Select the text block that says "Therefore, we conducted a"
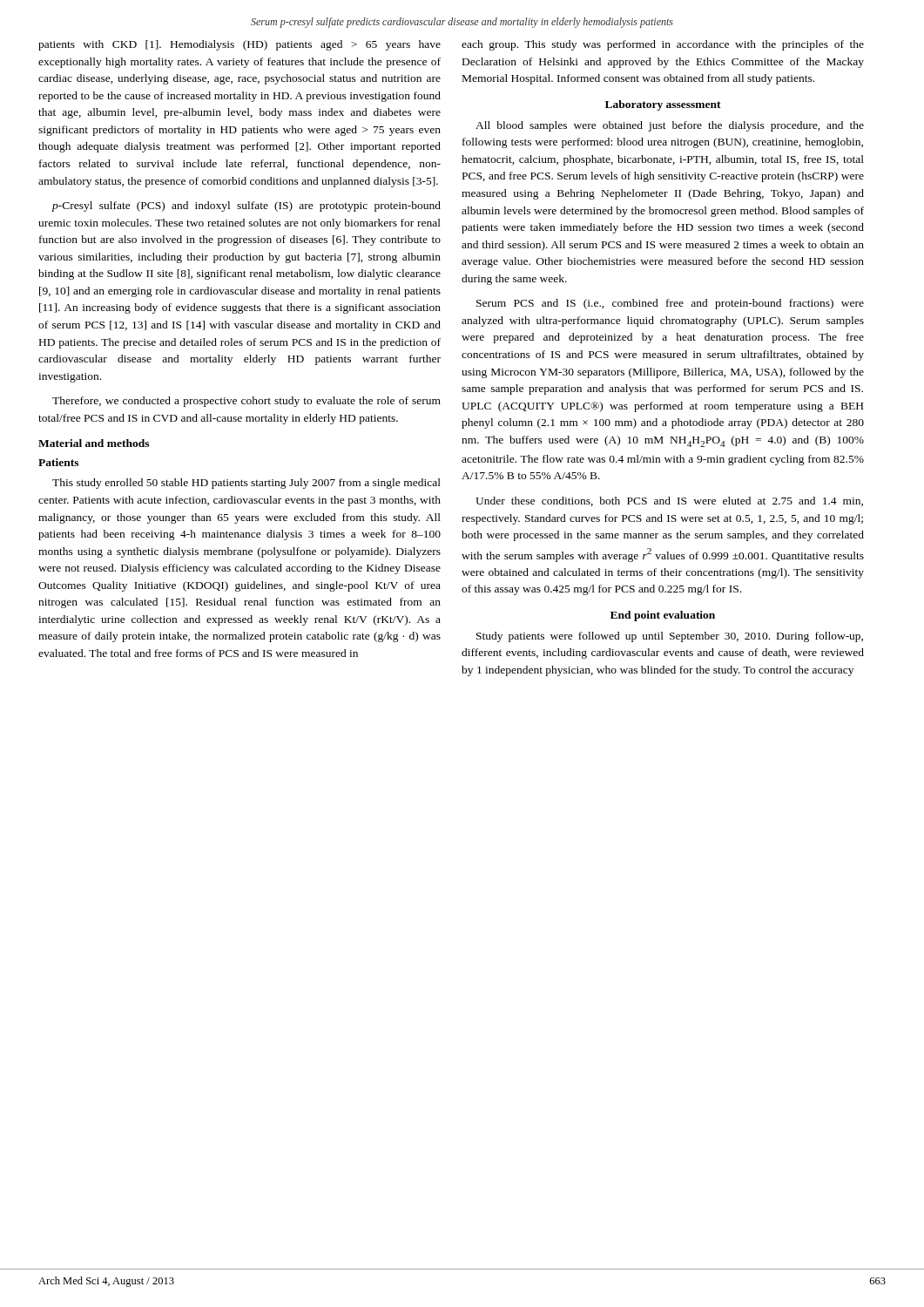Viewport: 924px width, 1307px height. (x=240, y=409)
